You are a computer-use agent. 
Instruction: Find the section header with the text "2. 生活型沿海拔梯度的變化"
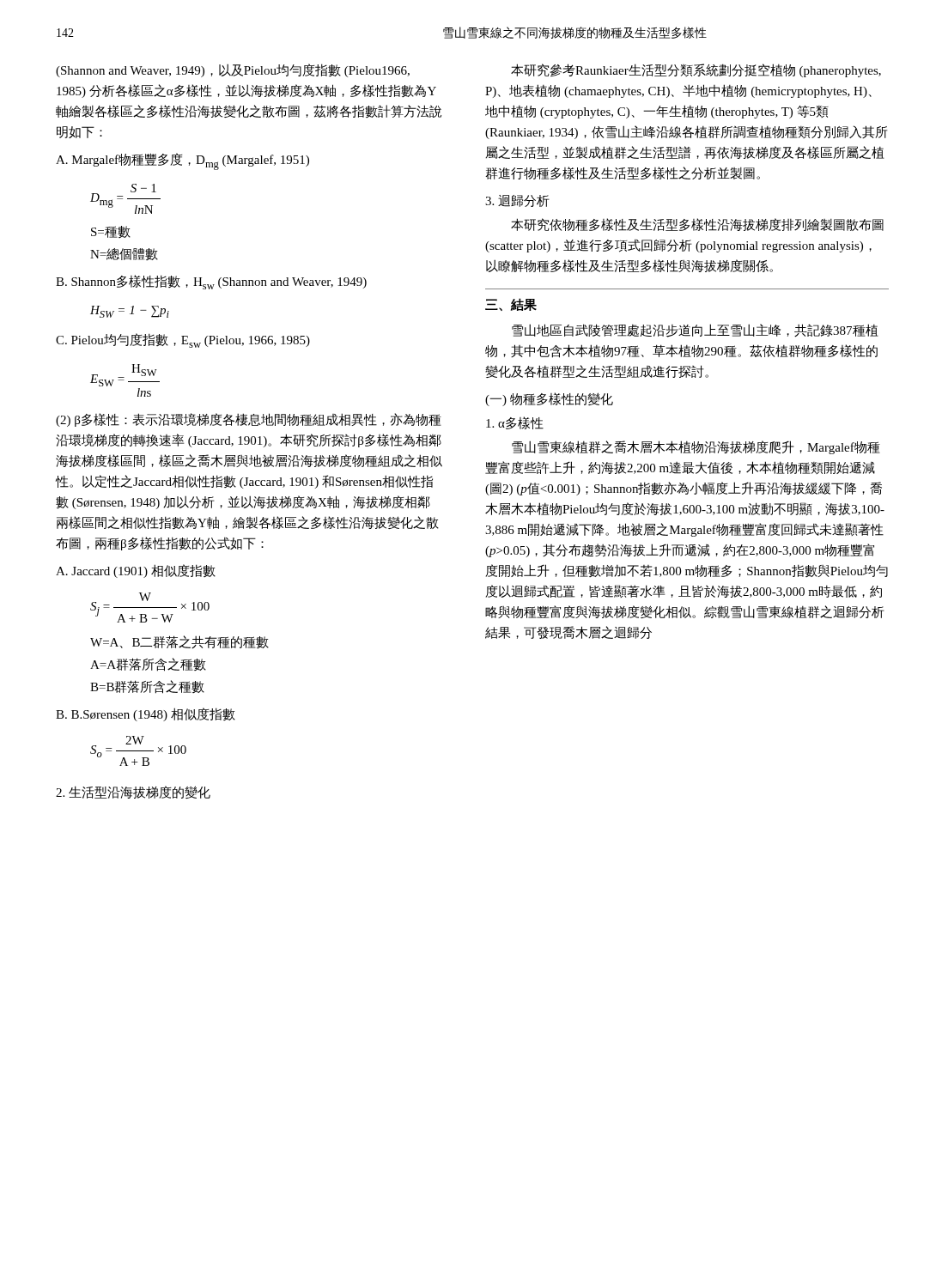click(133, 793)
